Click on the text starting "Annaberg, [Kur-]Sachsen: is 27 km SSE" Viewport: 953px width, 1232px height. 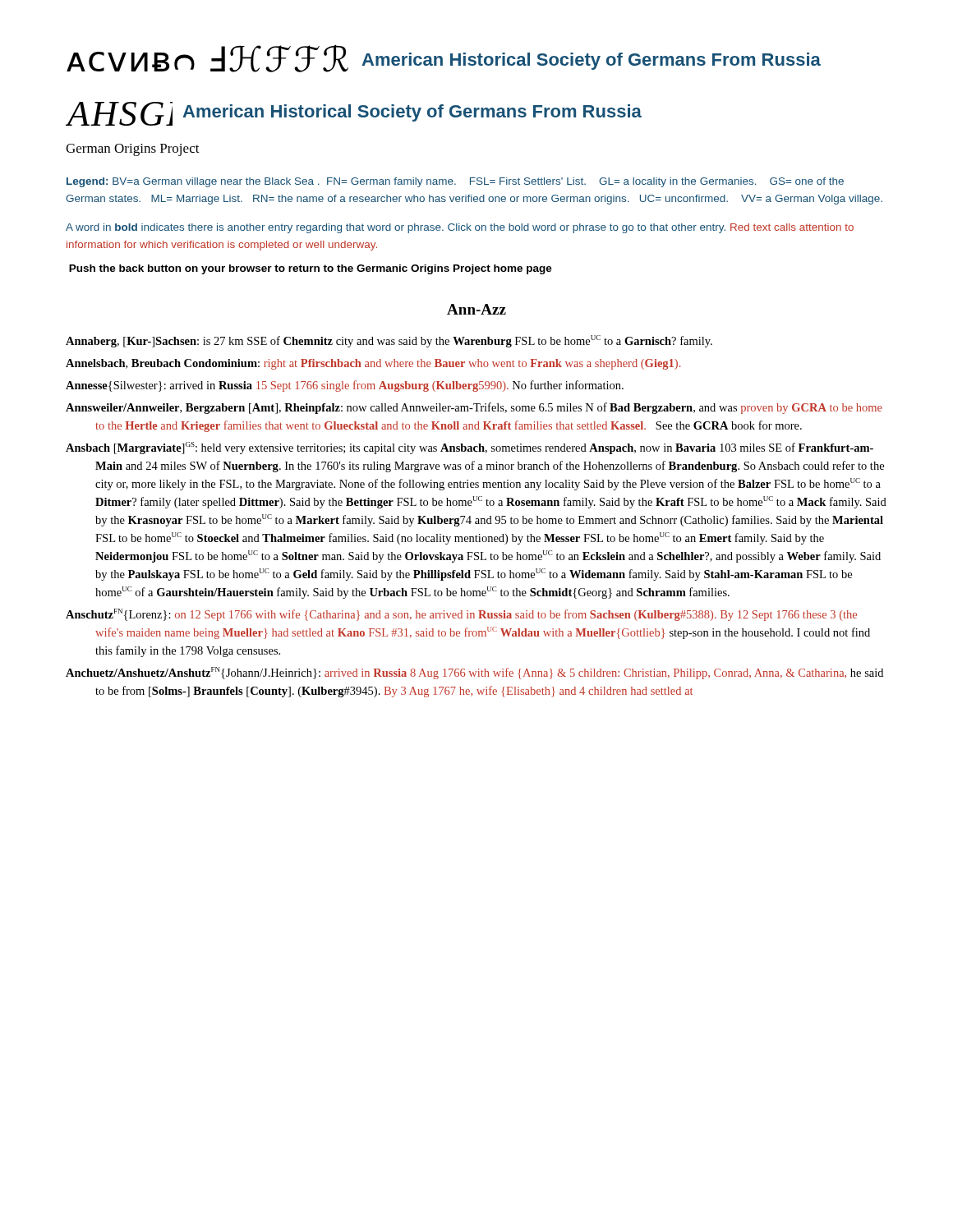tap(389, 340)
